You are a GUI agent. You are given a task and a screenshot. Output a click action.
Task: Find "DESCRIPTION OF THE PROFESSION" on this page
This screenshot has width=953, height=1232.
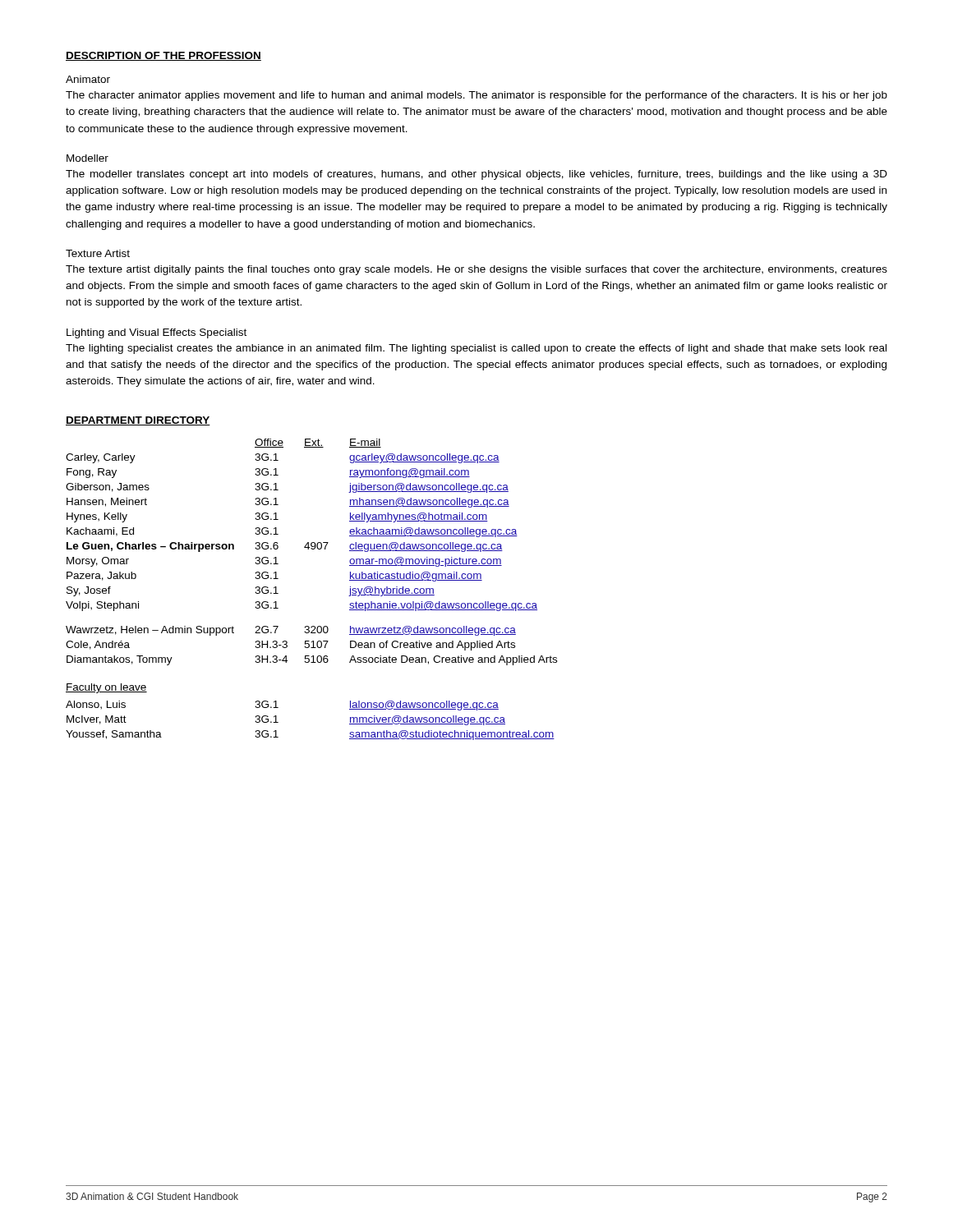pos(163,56)
